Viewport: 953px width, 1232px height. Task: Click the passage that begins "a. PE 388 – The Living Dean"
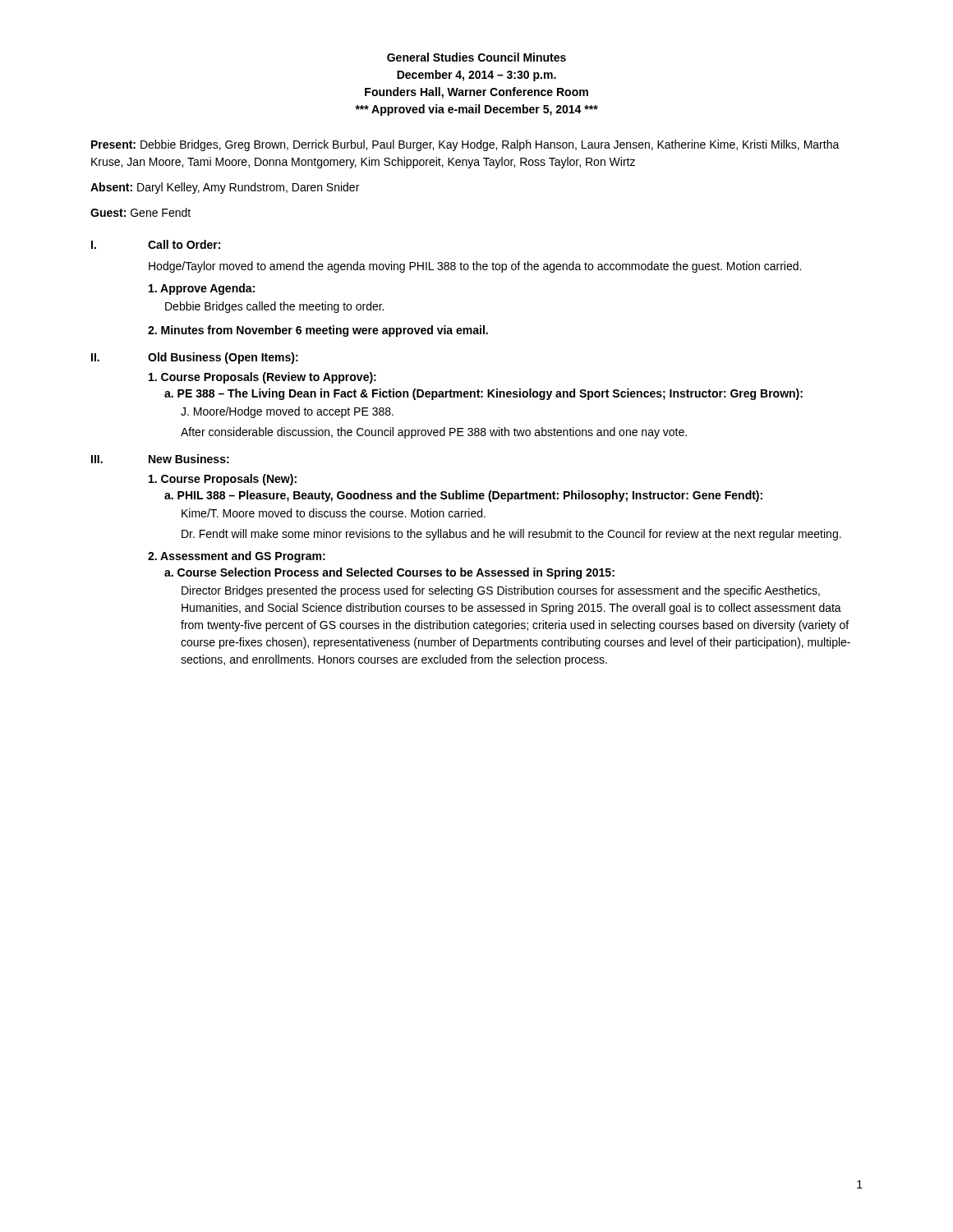[483, 394]
